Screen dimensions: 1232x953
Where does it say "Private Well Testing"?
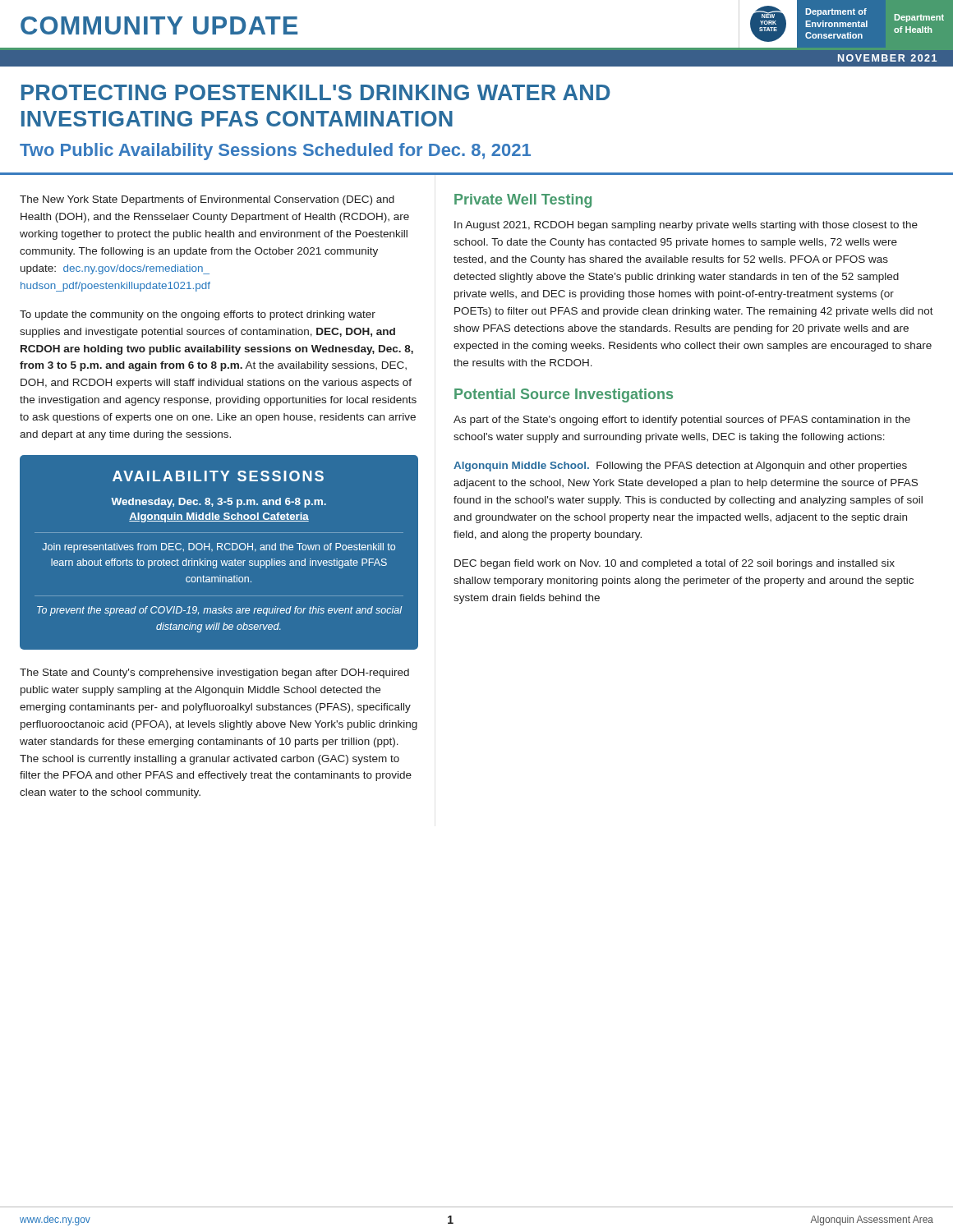(523, 200)
